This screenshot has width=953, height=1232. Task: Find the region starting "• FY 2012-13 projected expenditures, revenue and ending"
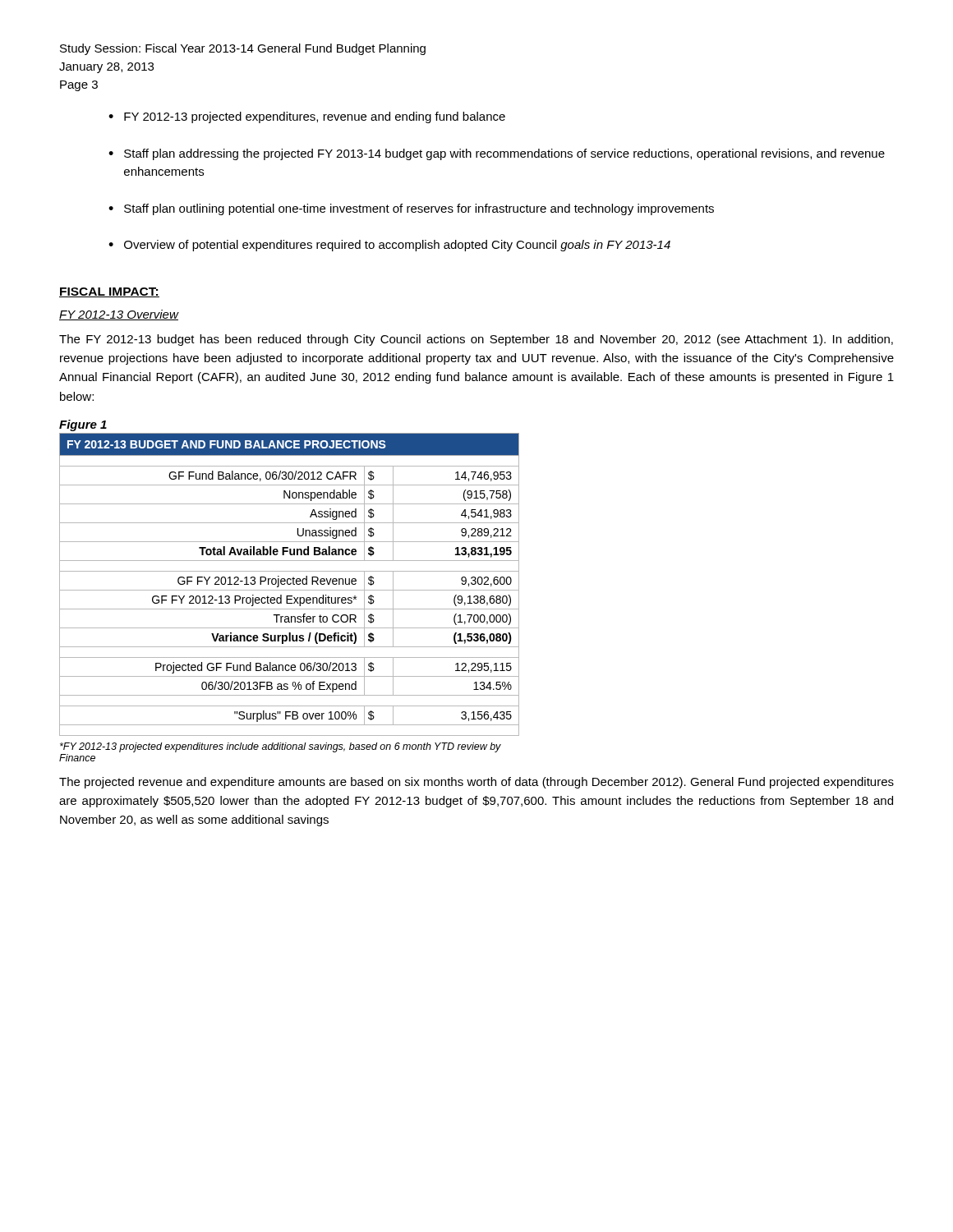307,117
